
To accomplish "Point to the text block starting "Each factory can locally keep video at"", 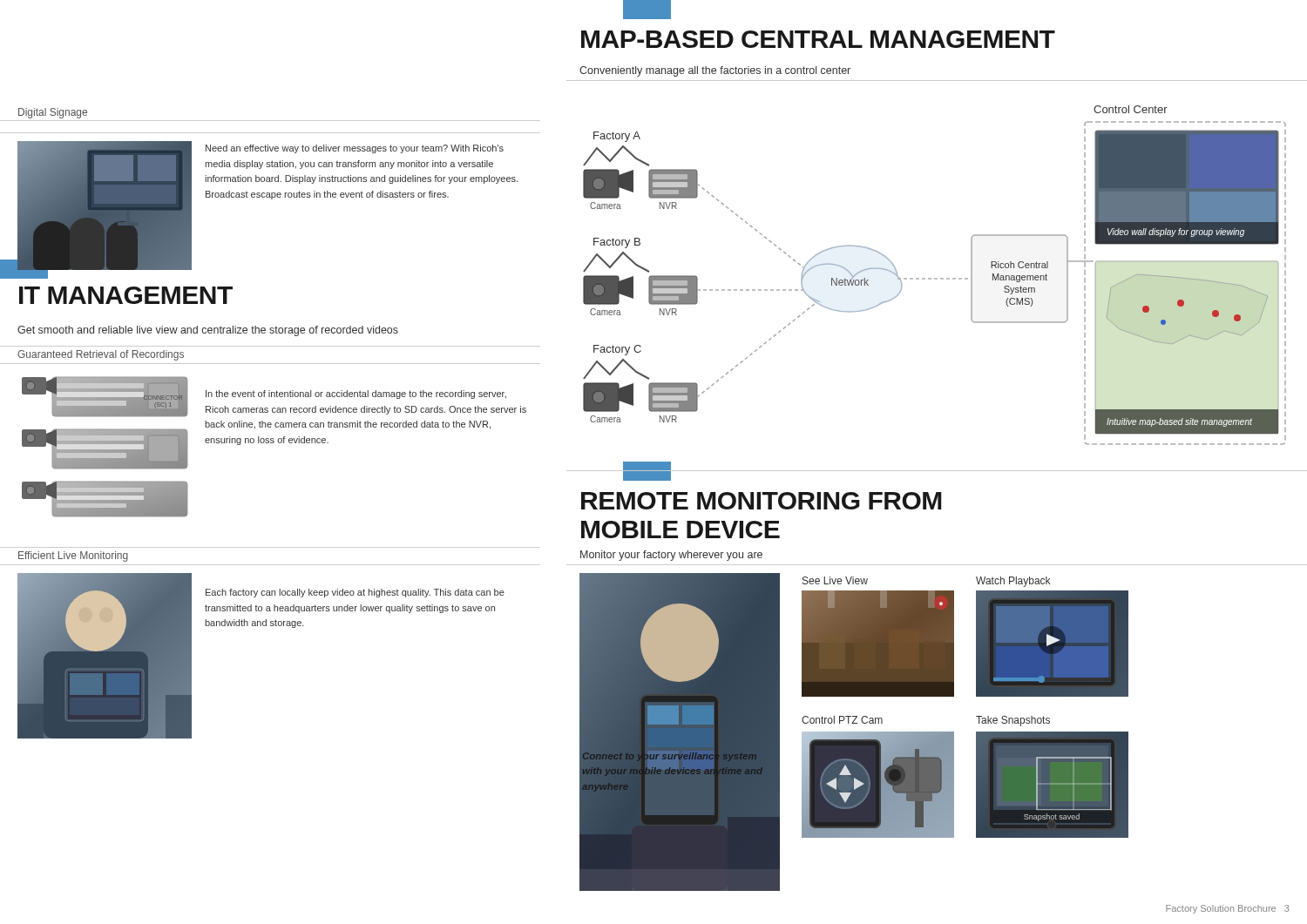I will click(355, 607).
